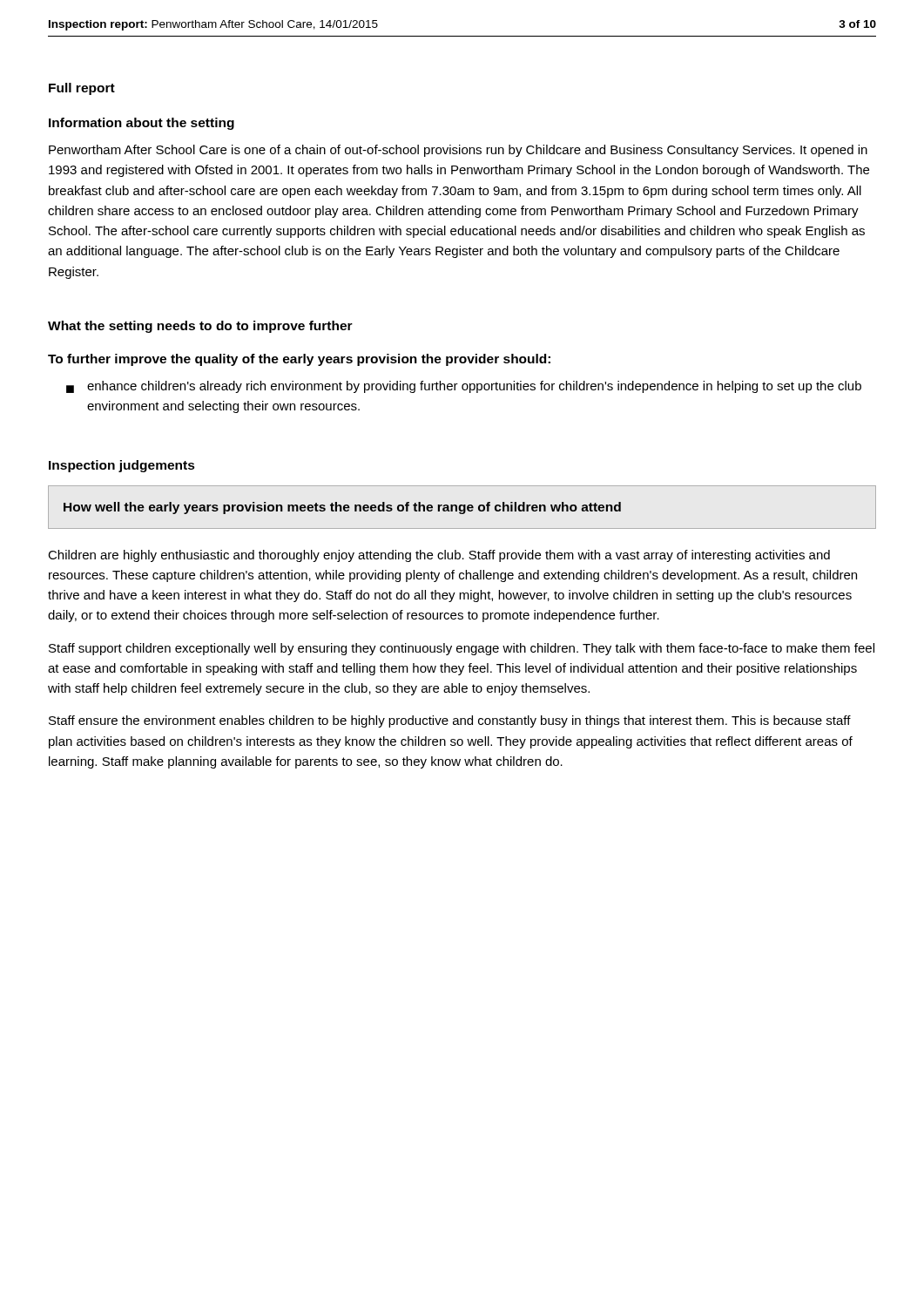Click on the text block starting "What the setting needs to do to"
The image size is (924, 1307).
tap(200, 325)
